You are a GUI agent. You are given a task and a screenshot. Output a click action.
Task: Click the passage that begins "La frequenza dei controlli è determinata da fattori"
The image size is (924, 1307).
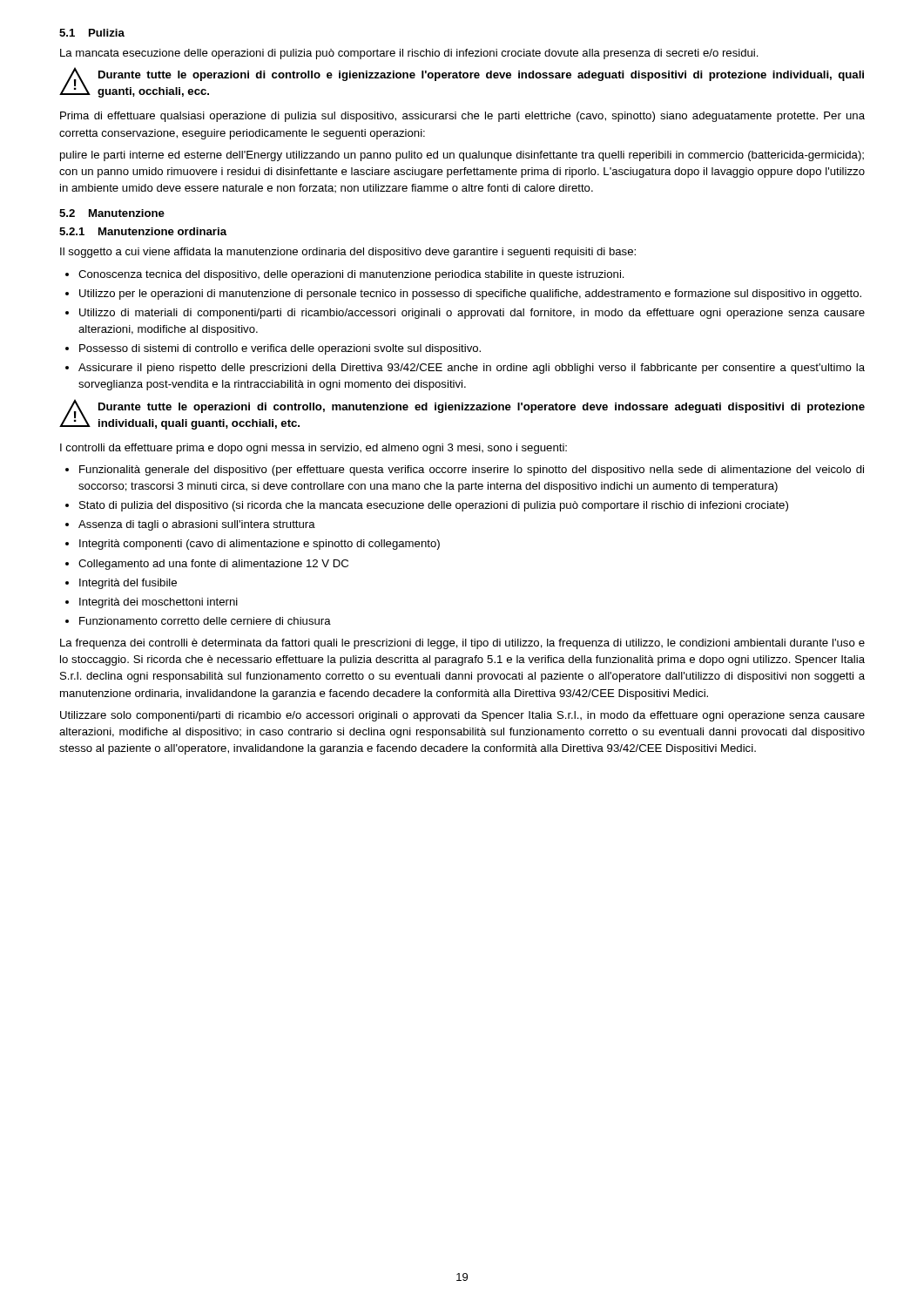(462, 668)
